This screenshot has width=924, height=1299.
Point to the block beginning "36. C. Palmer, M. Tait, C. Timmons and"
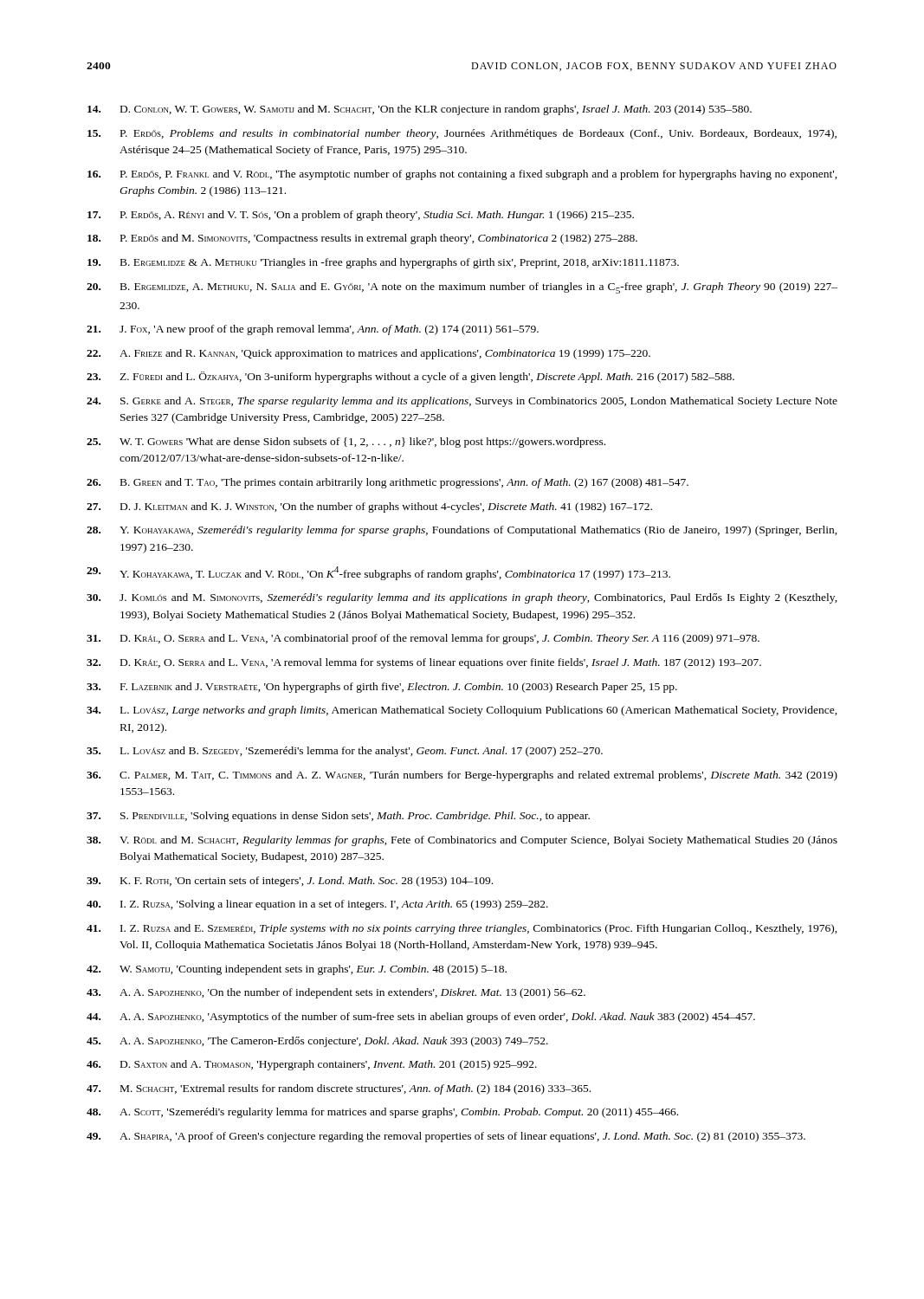(462, 783)
